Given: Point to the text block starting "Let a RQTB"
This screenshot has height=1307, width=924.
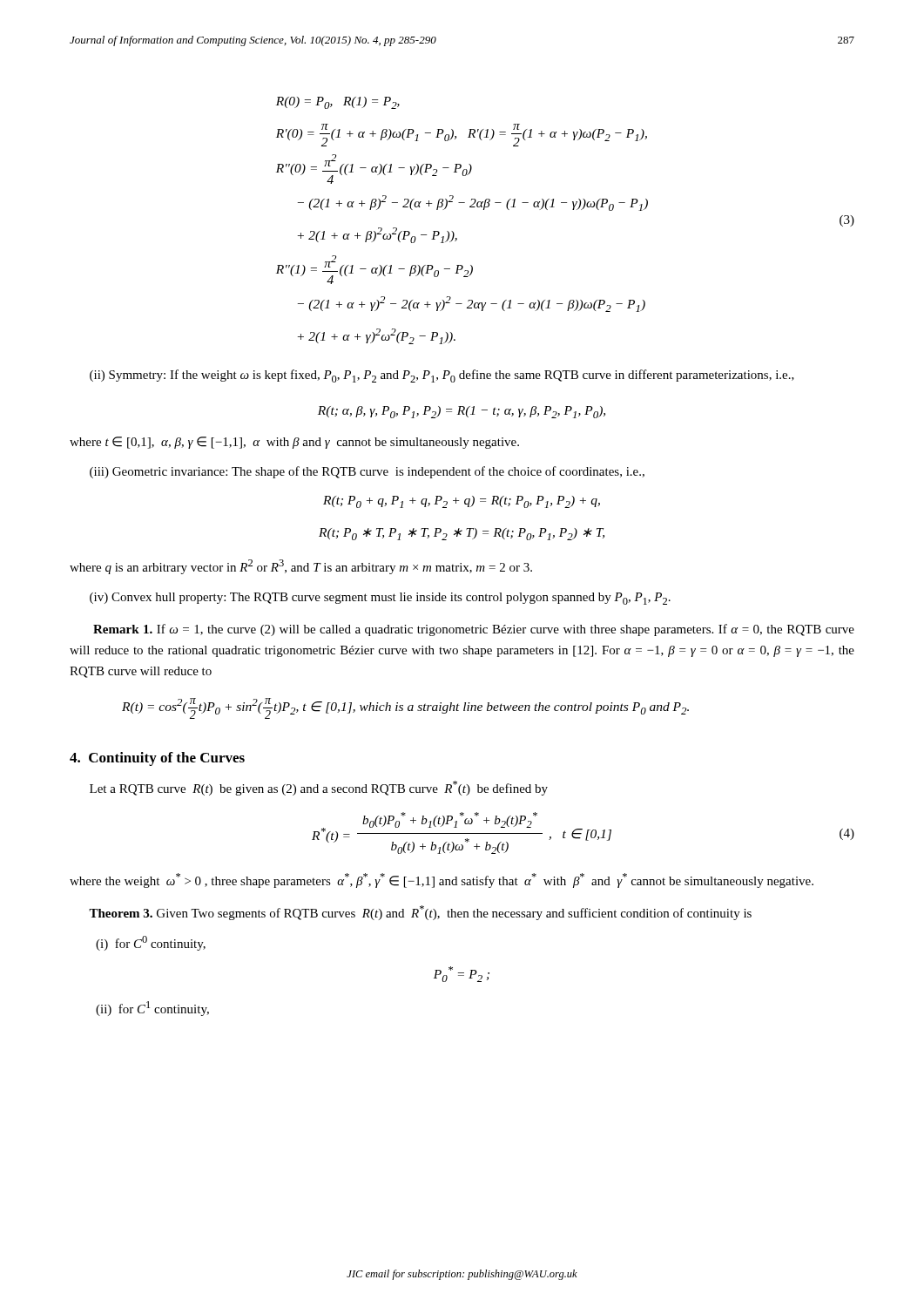Looking at the screenshot, I should (309, 787).
